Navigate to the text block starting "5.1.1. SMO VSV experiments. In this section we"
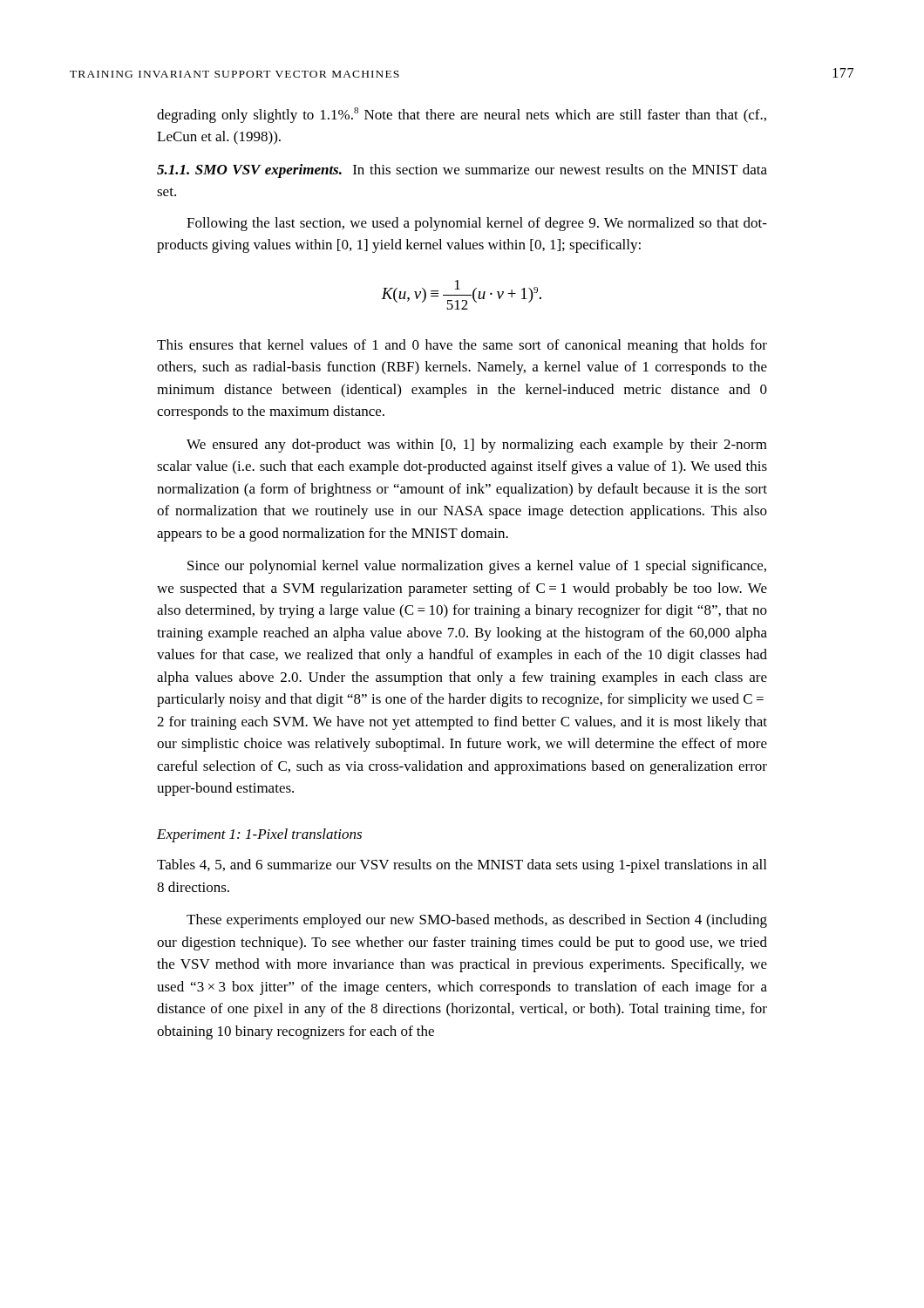924x1308 pixels. [x=462, y=180]
